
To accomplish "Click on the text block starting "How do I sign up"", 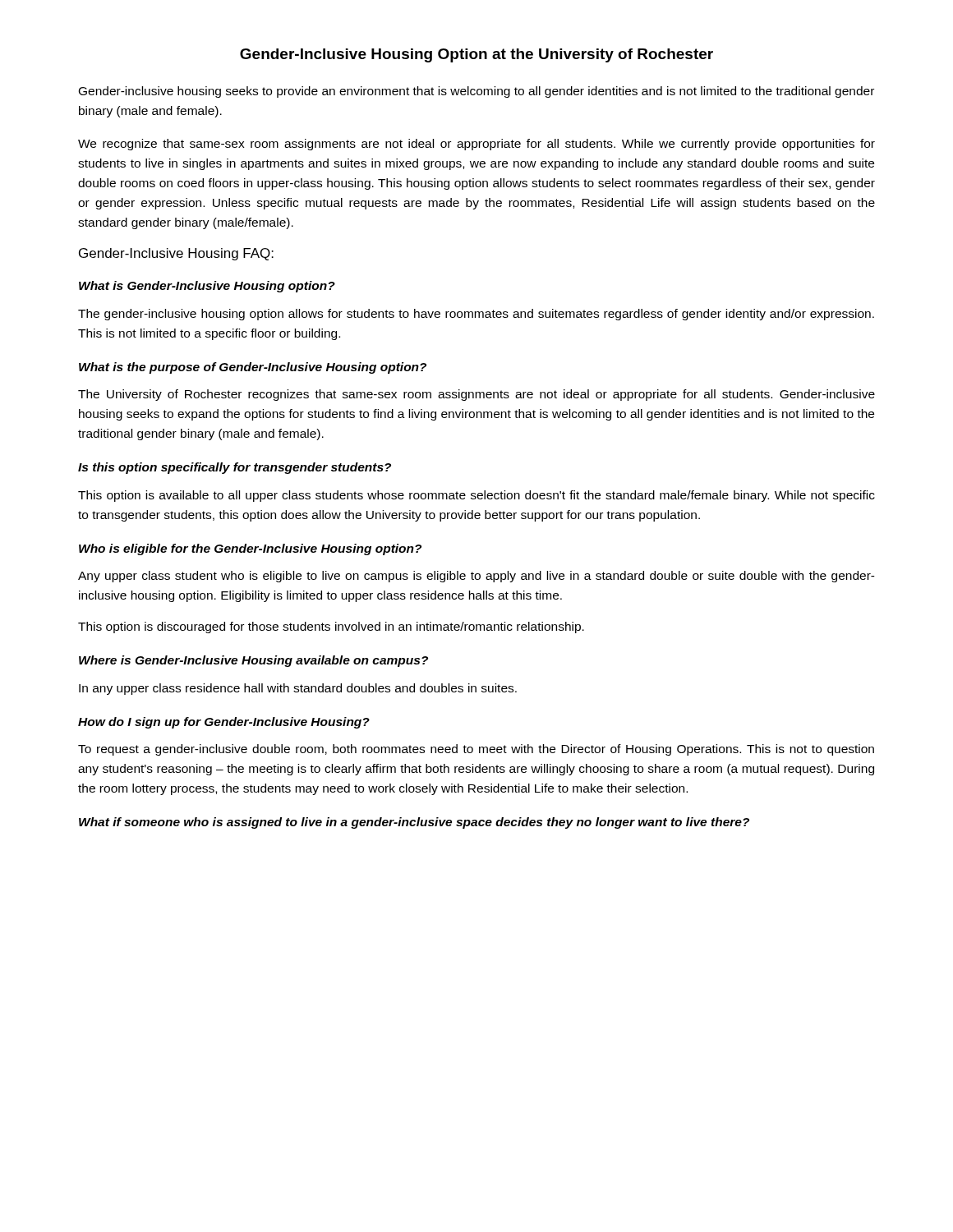I will [224, 721].
